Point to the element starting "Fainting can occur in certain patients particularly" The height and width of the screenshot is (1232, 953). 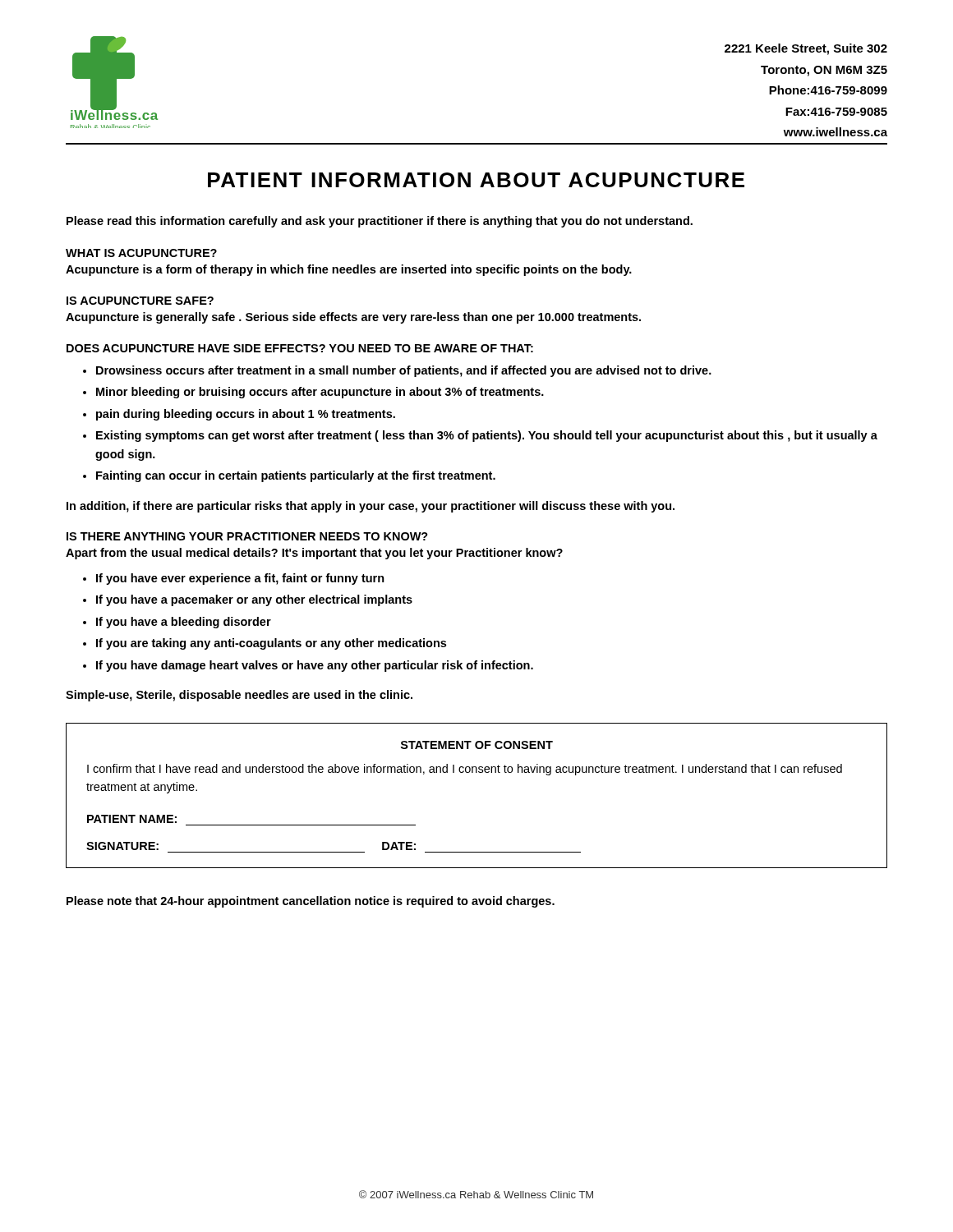pyautogui.click(x=296, y=476)
